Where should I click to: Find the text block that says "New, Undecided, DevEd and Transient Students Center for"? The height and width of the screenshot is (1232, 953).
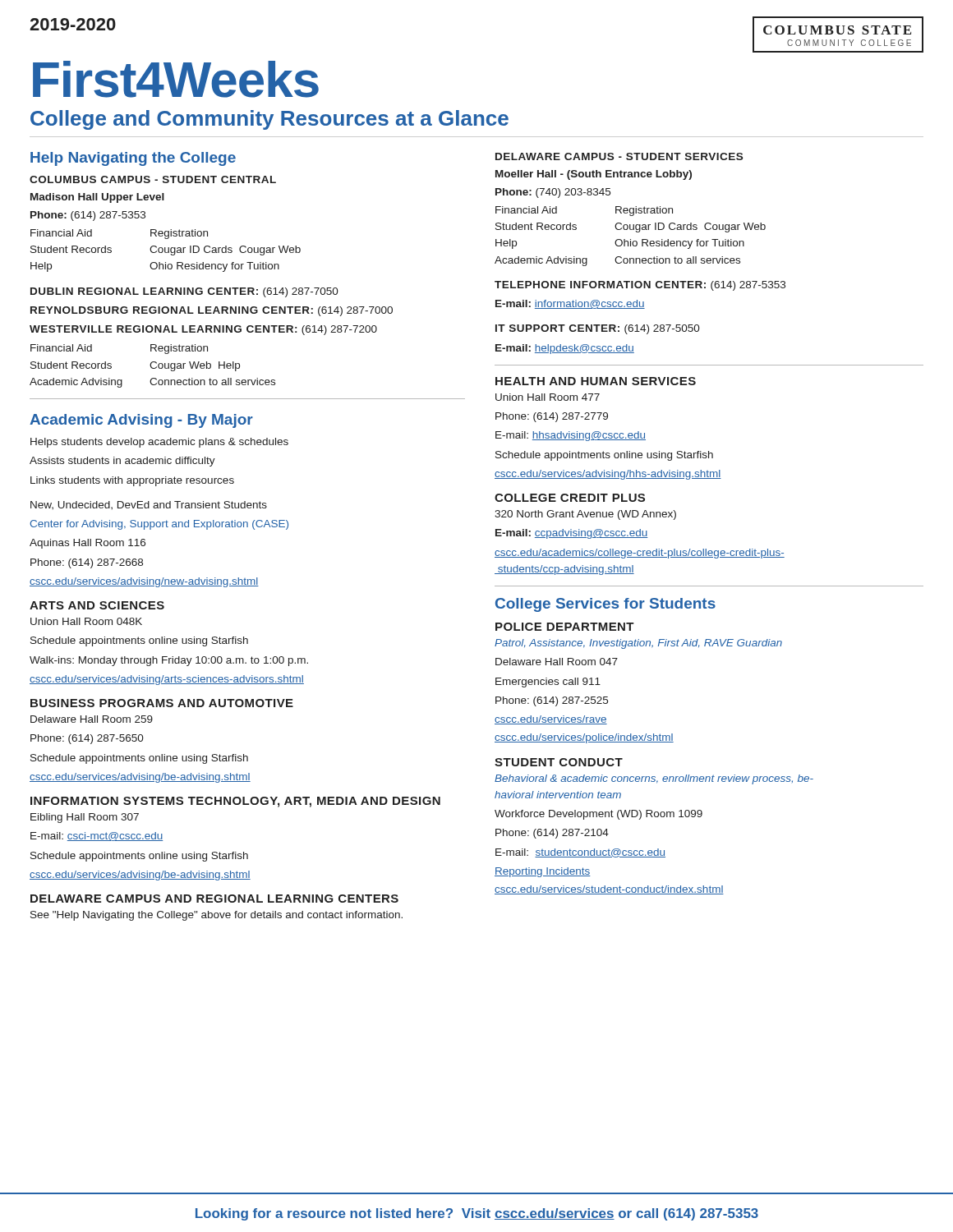pyautogui.click(x=149, y=505)
